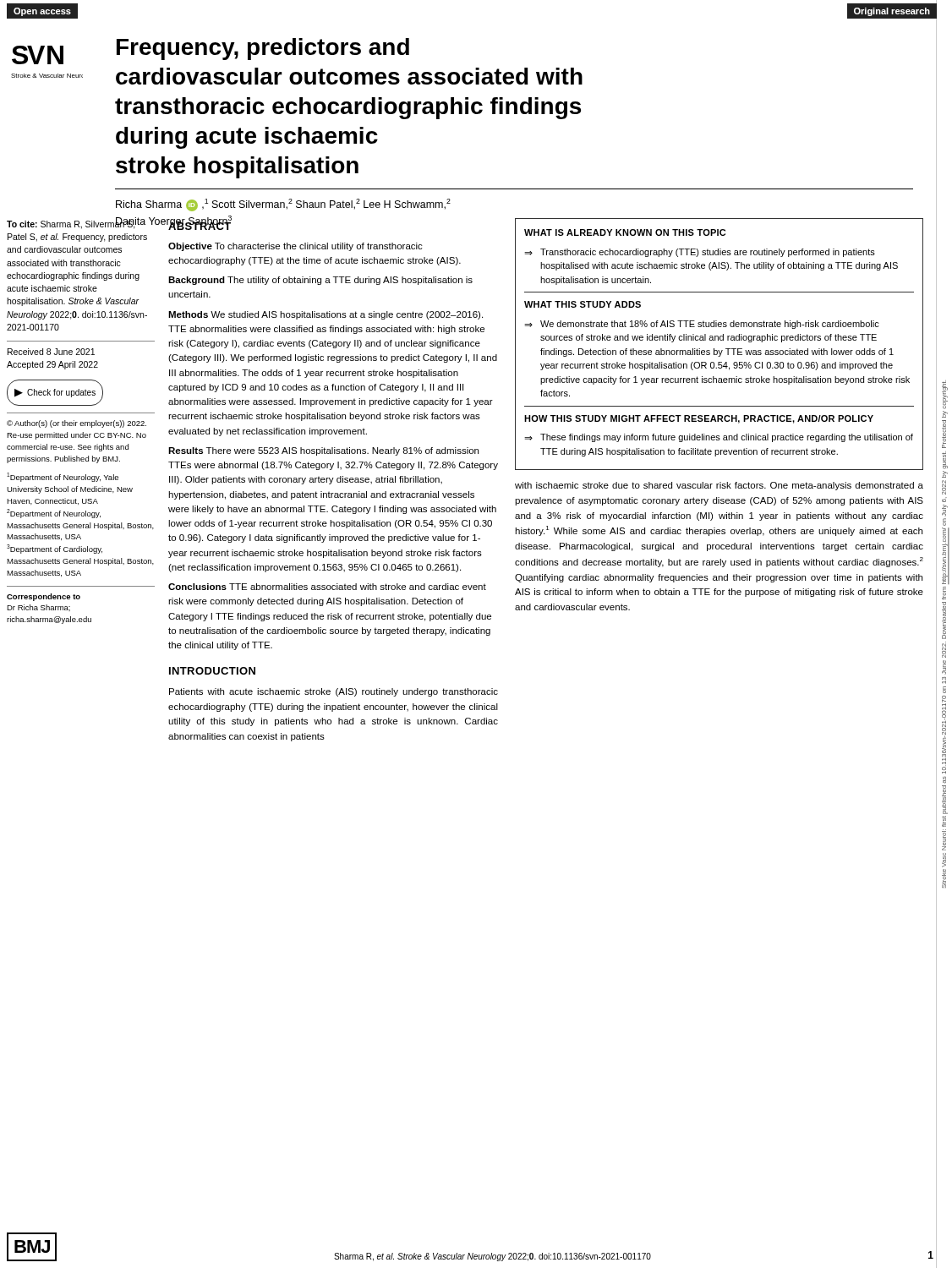Navigate to the text block starting "Correspondence to Dr Richa Sharma; richa.sharma@yale.edu"
The height and width of the screenshot is (1268, 952).
pyautogui.click(x=49, y=608)
